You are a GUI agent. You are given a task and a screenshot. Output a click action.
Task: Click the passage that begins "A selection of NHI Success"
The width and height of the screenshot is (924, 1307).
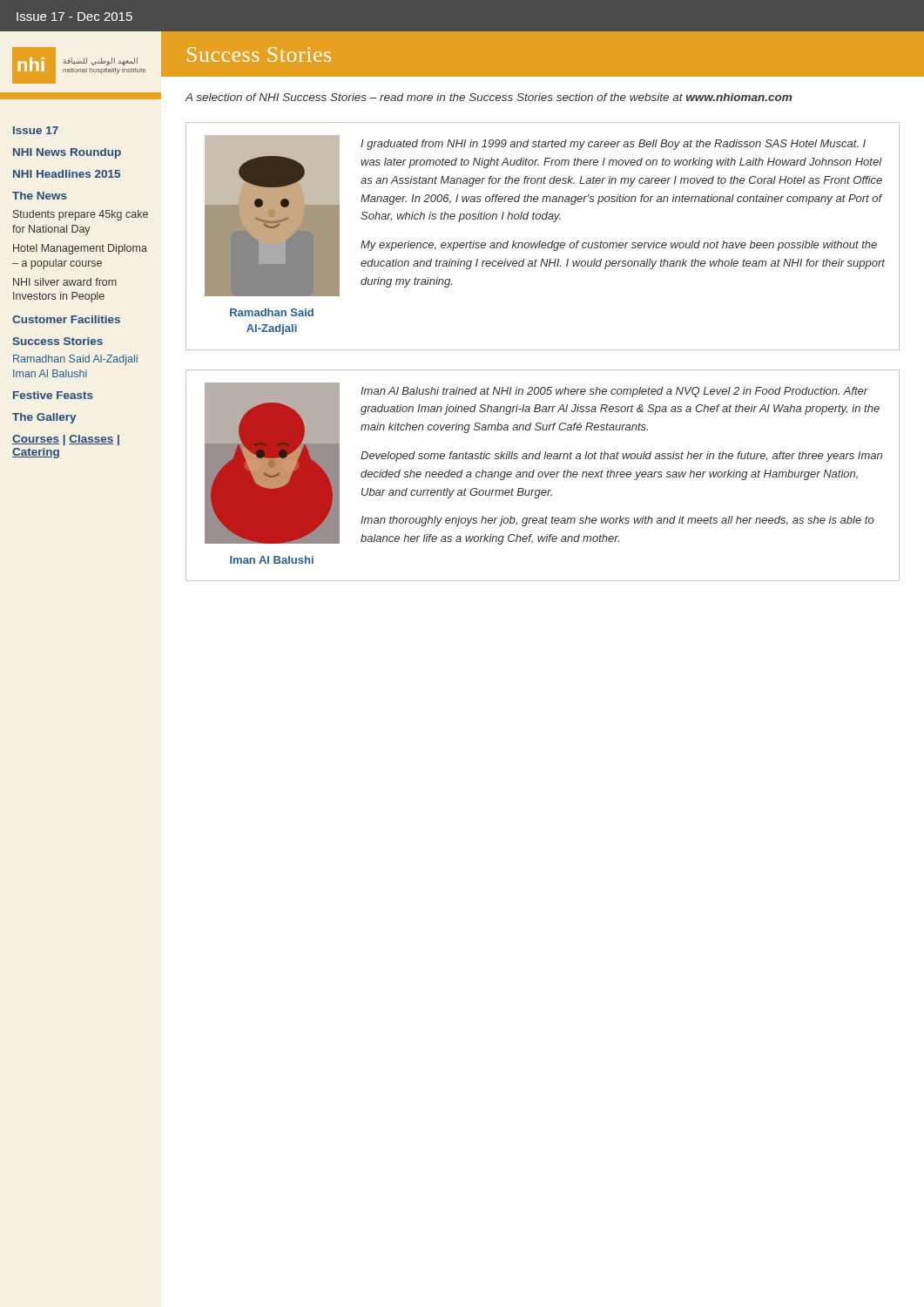[489, 97]
